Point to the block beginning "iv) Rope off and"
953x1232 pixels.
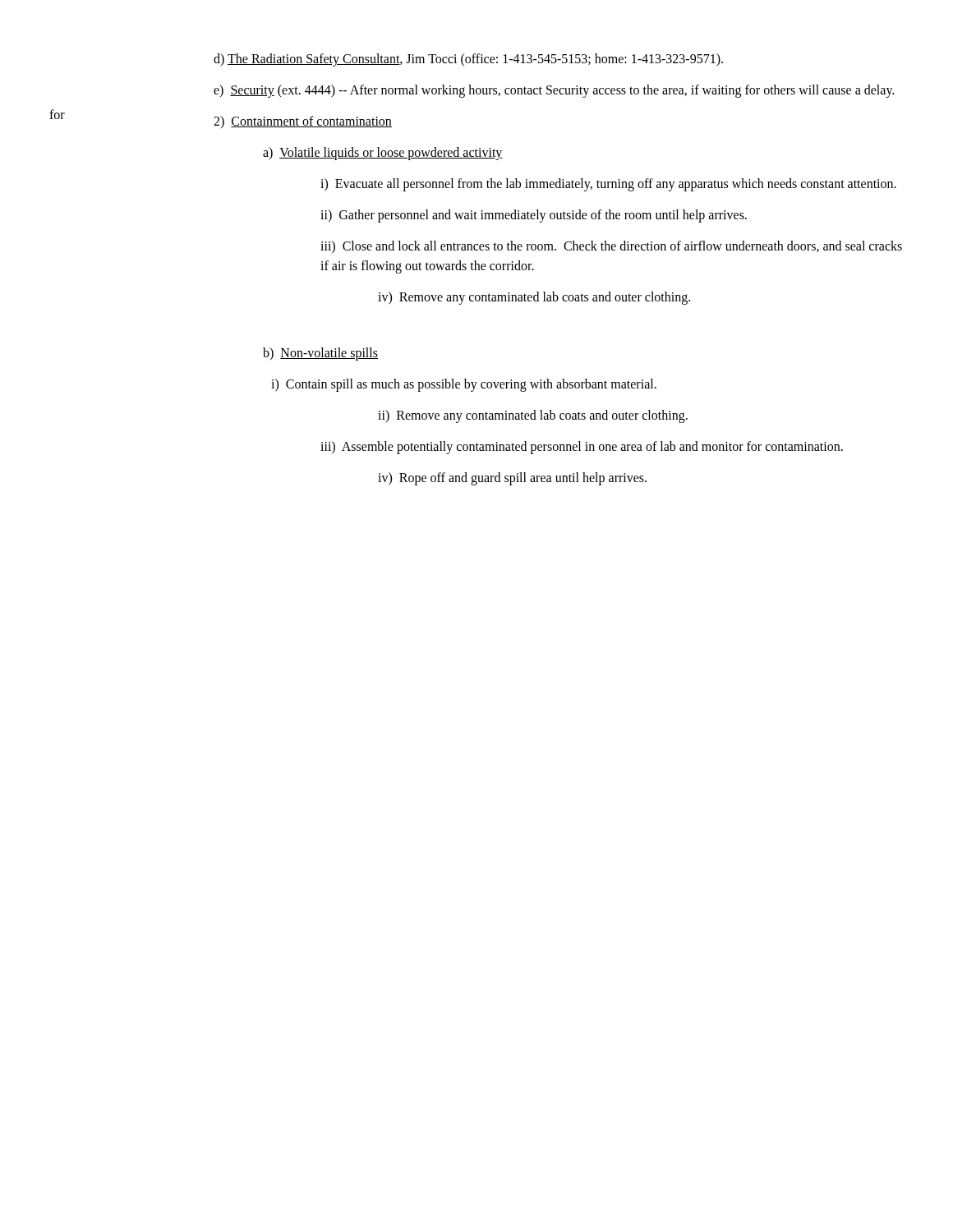point(513,478)
